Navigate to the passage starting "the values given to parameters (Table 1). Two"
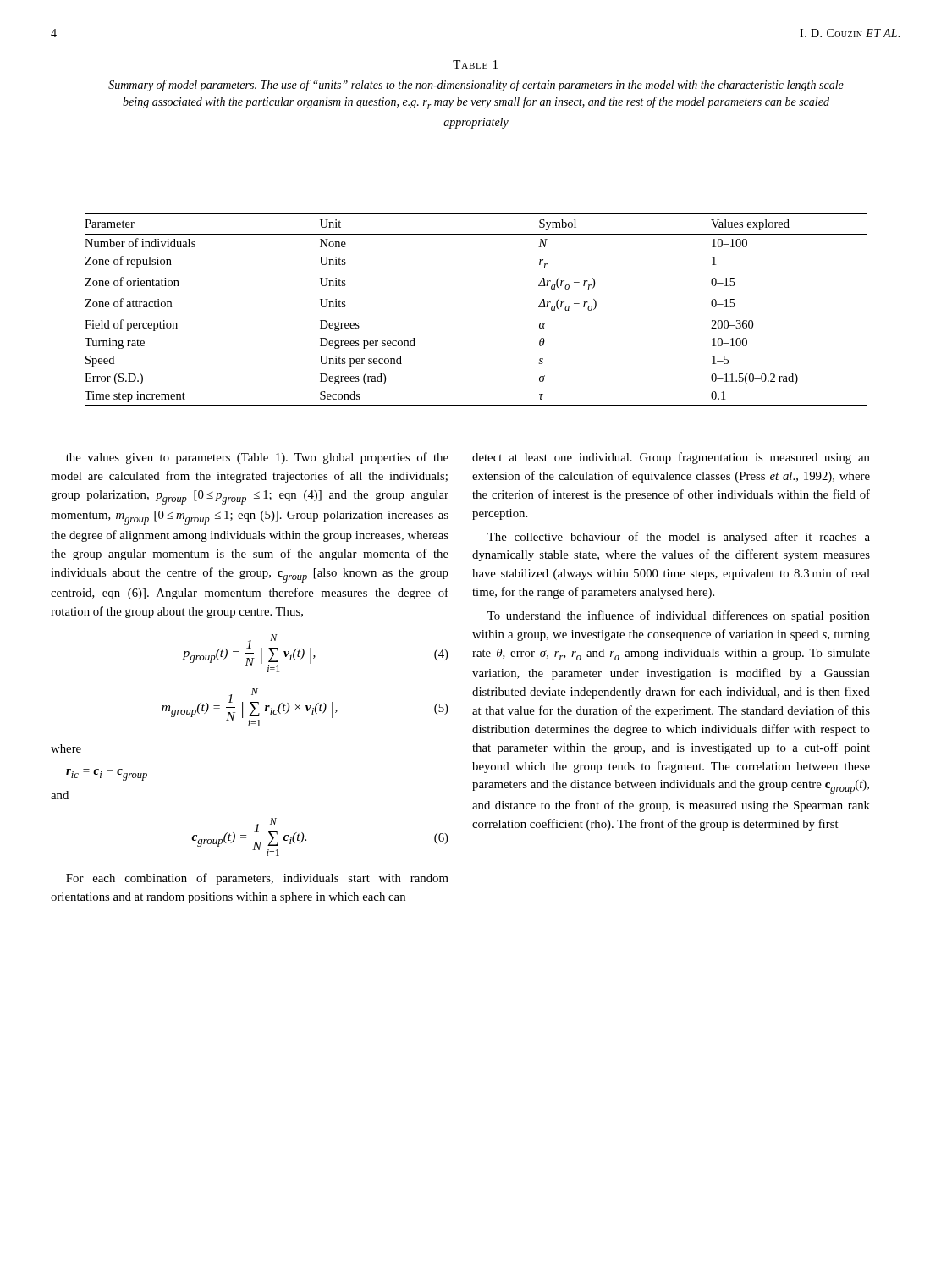Image resolution: width=952 pixels, height=1270 pixels. click(250, 534)
